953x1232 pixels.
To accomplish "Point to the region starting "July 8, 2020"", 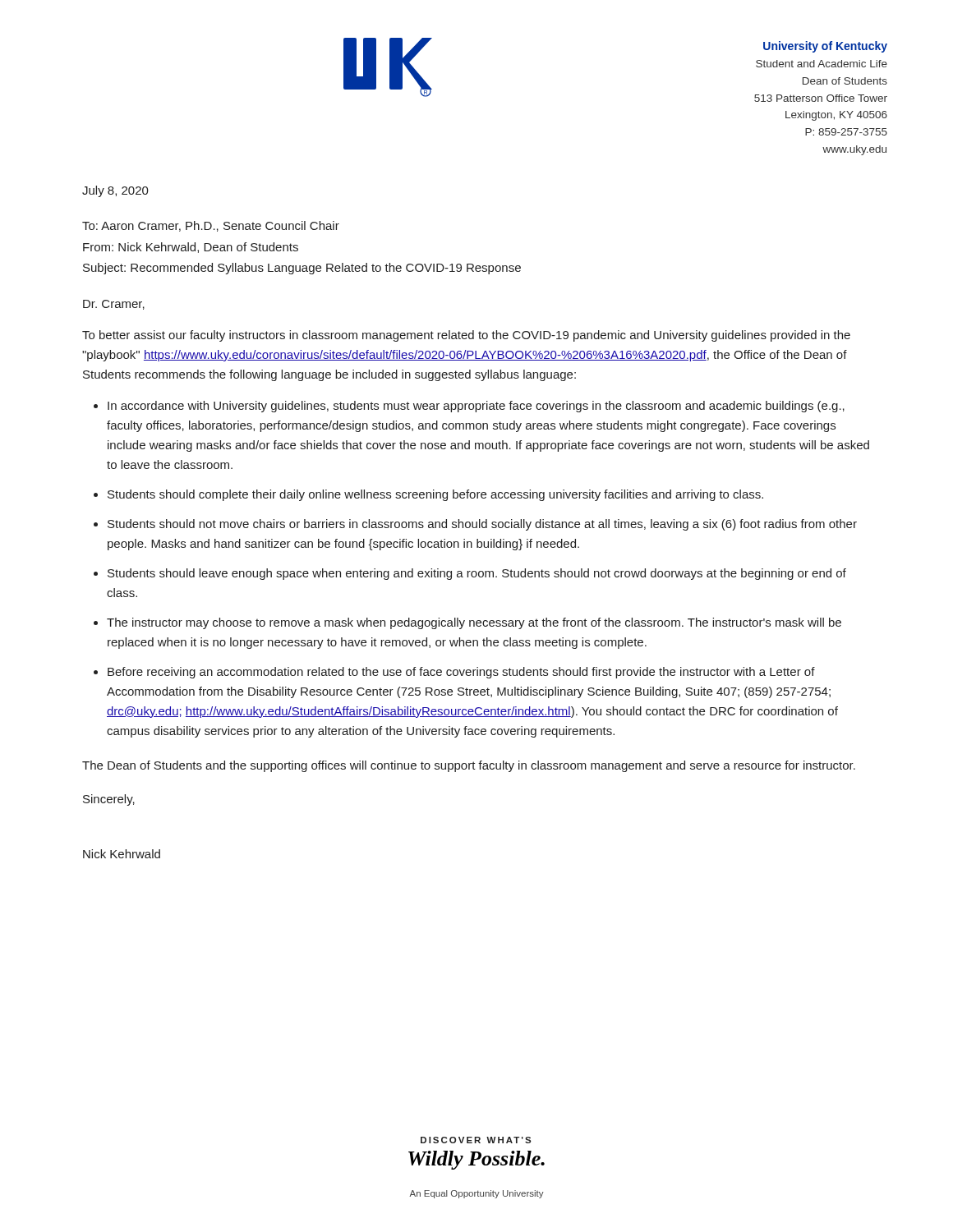I will tap(115, 190).
